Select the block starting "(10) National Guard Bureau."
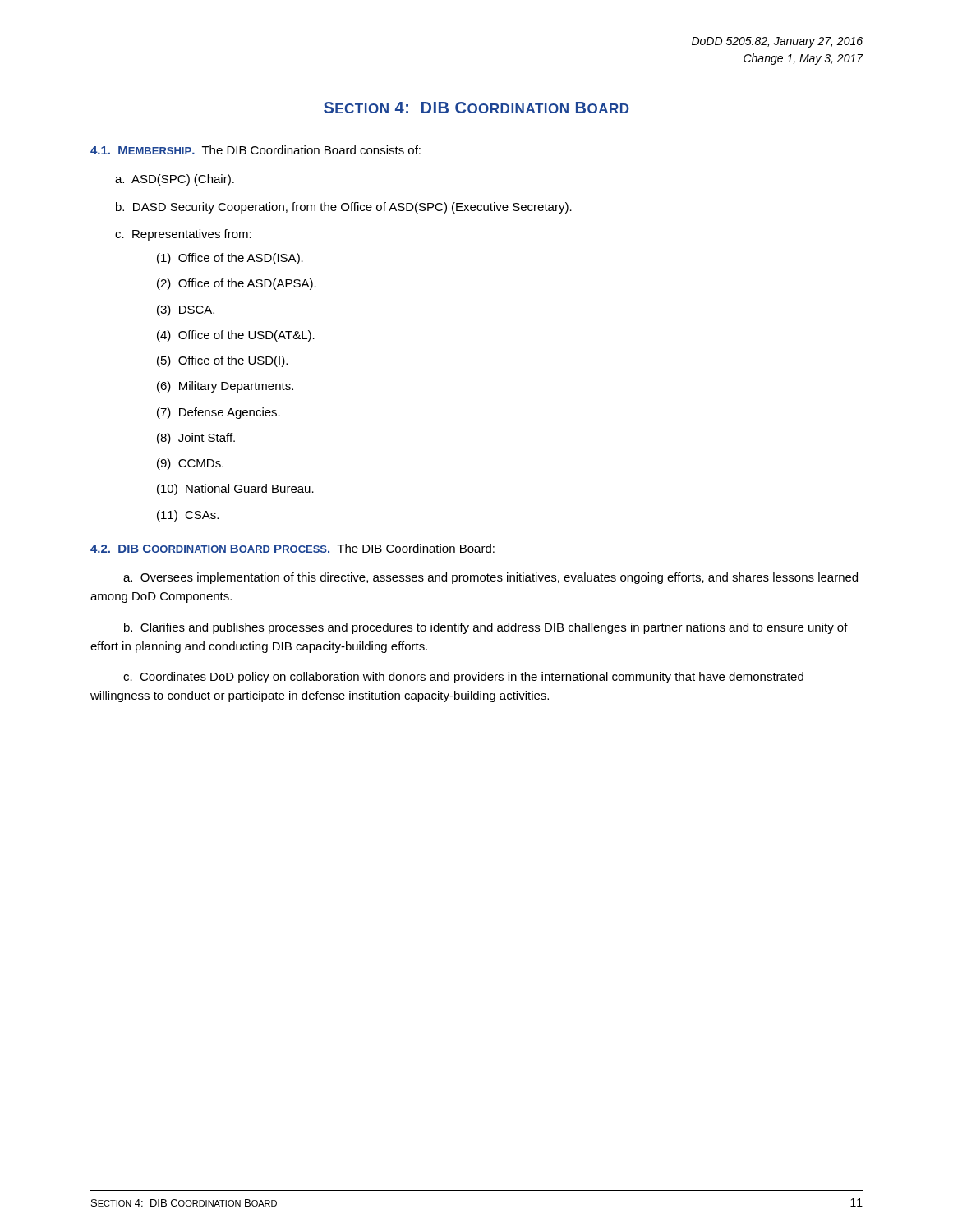The width and height of the screenshot is (953, 1232). pos(235,488)
